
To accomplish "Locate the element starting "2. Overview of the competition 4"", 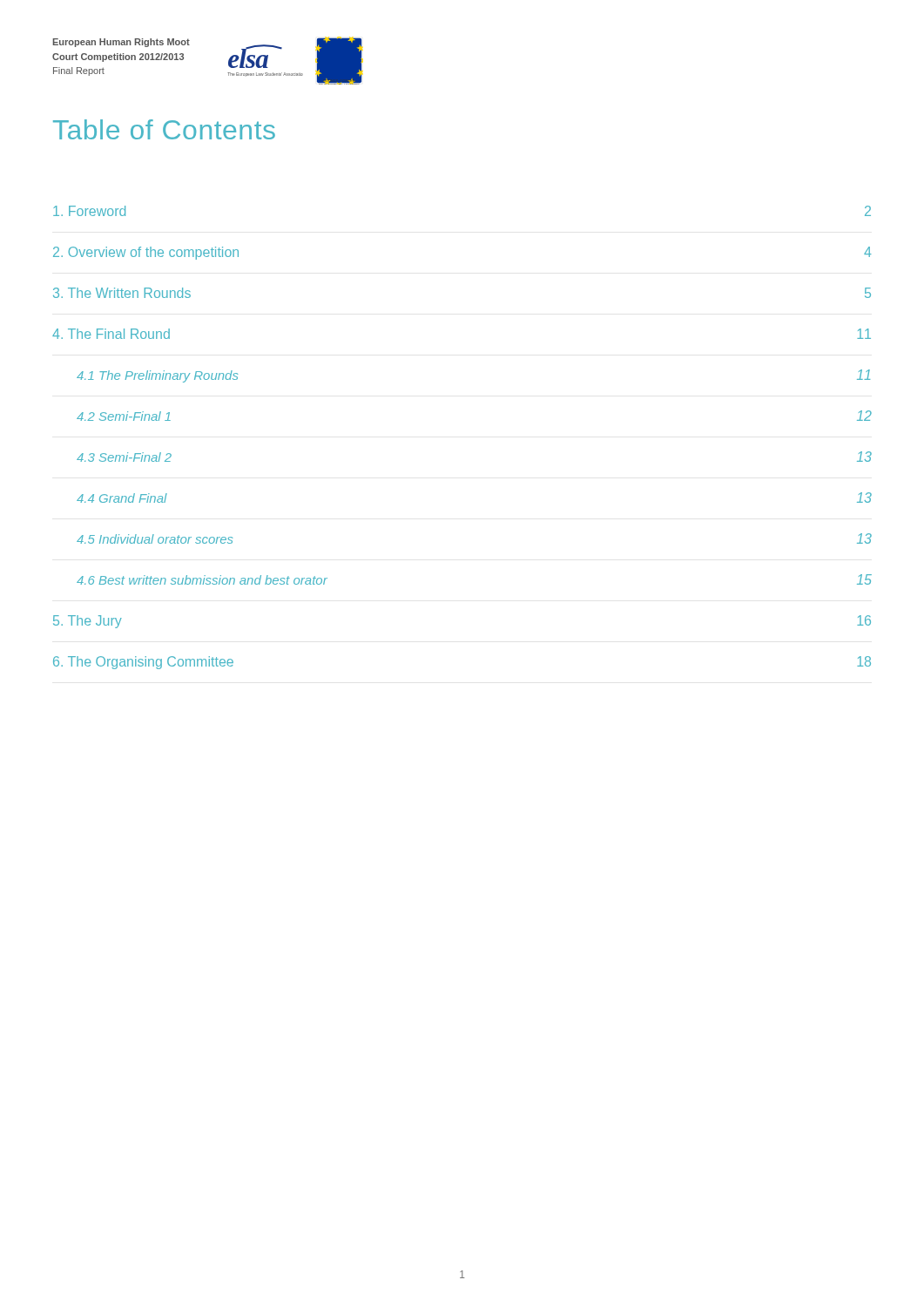I will [x=147, y=253].
